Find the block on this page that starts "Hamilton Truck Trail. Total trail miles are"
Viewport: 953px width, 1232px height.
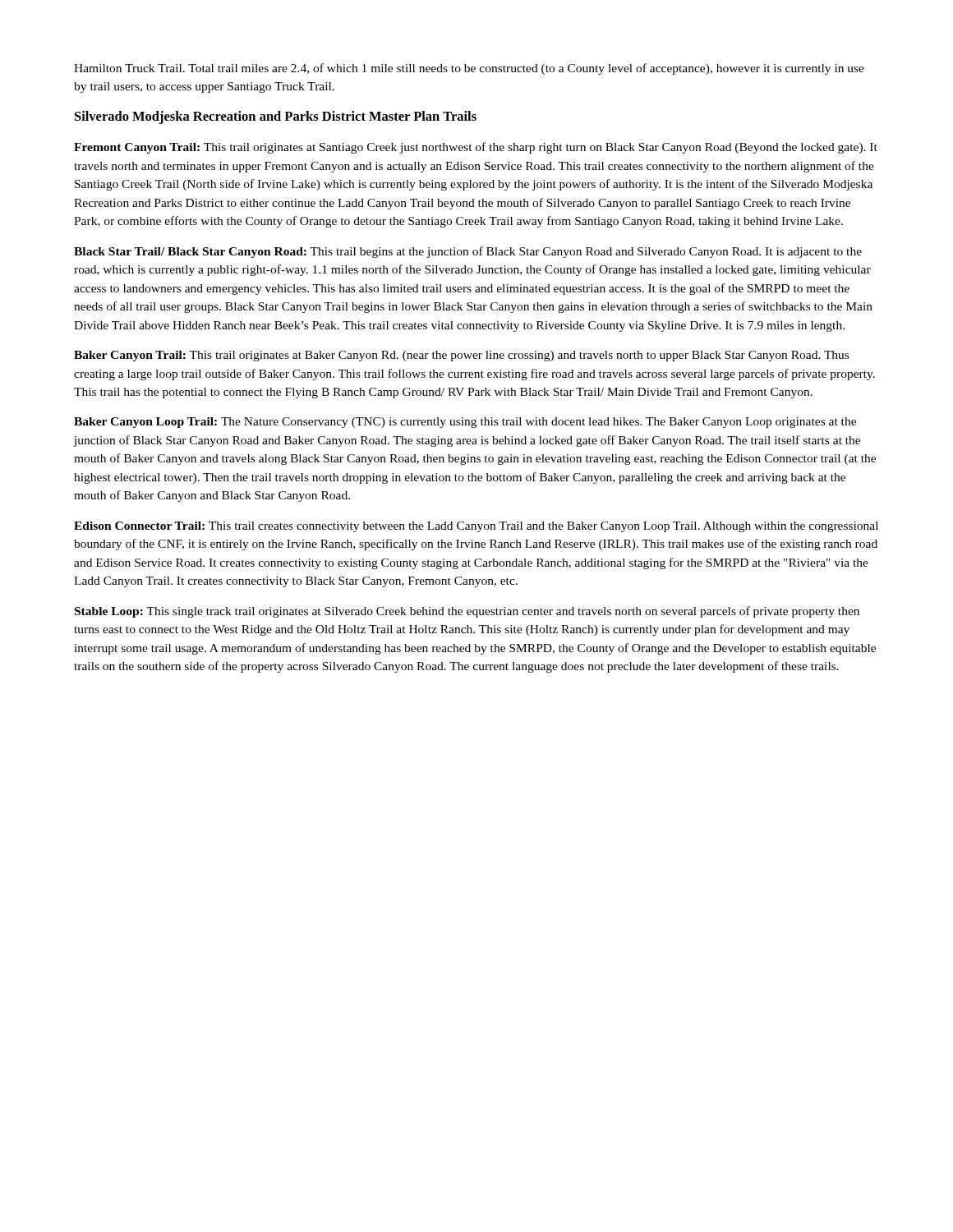476,78
